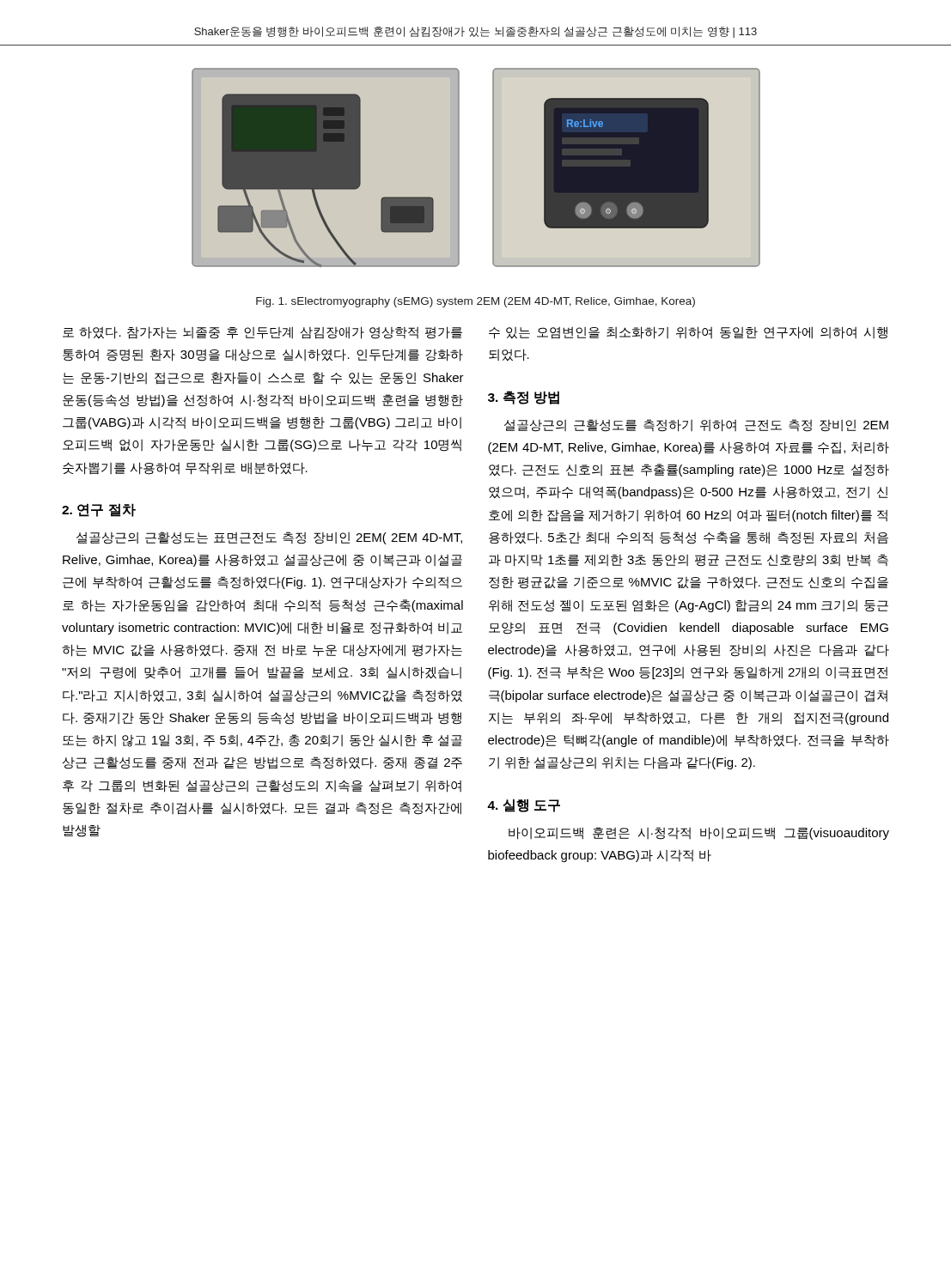Image resolution: width=951 pixels, height=1288 pixels.
Task: Select the passage starting "설골상근의 근활성도를 측정하기 위하여"
Action: [688, 594]
